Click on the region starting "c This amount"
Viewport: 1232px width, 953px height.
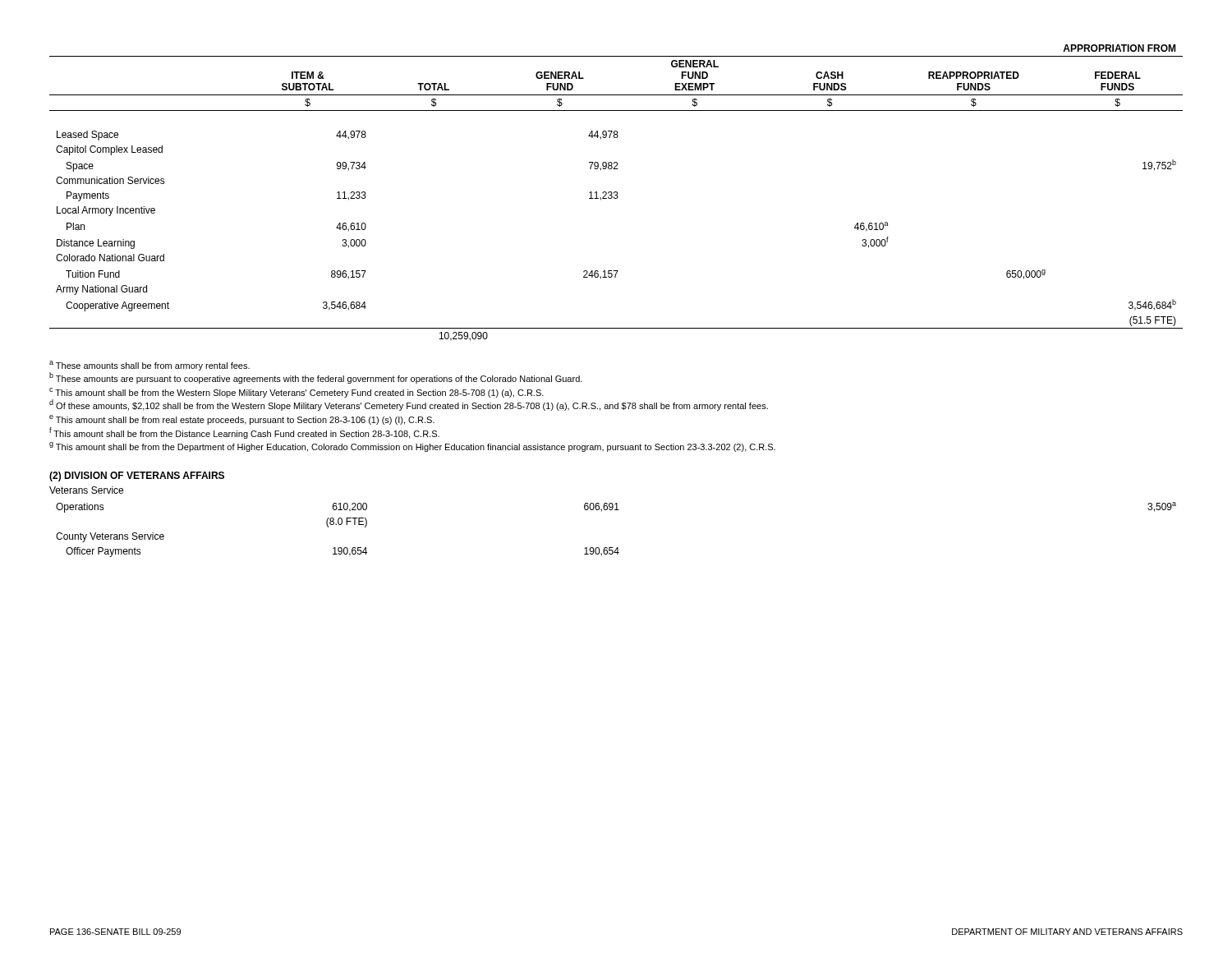pos(616,391)
